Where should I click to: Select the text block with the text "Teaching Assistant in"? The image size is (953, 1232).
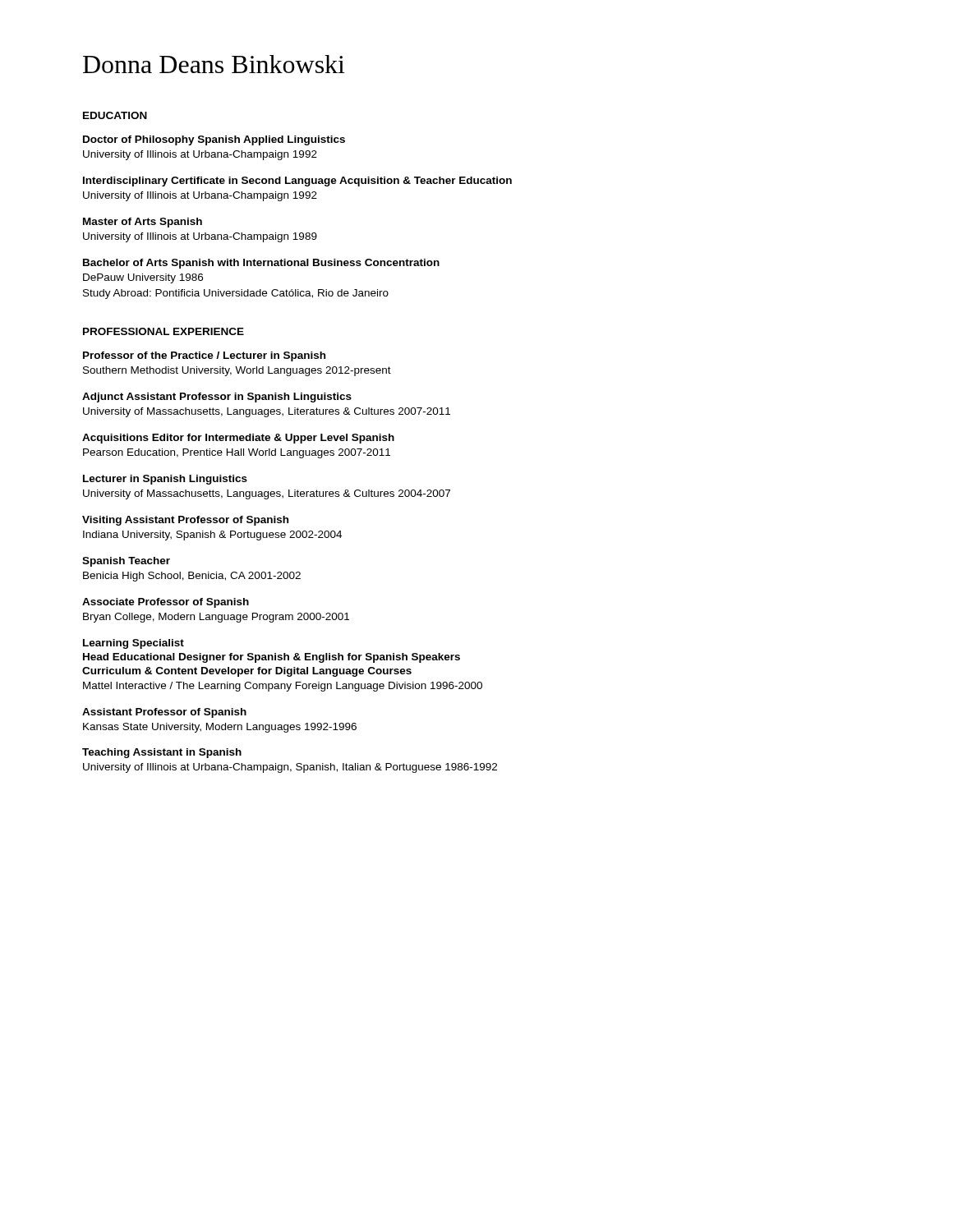[x=476, y=761]
